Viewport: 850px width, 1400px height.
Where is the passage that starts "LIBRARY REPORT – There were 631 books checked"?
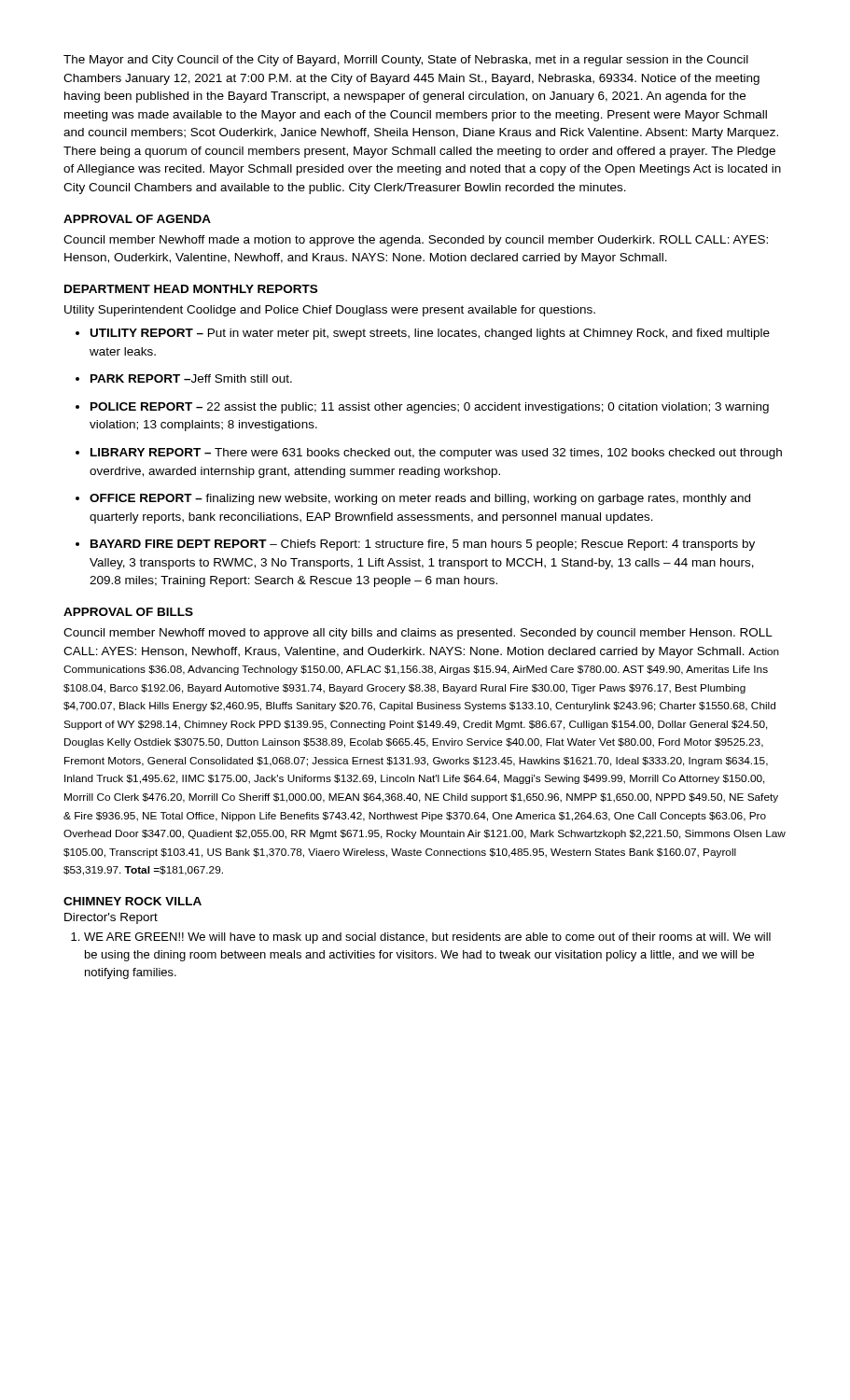click(x=436, y=461)
